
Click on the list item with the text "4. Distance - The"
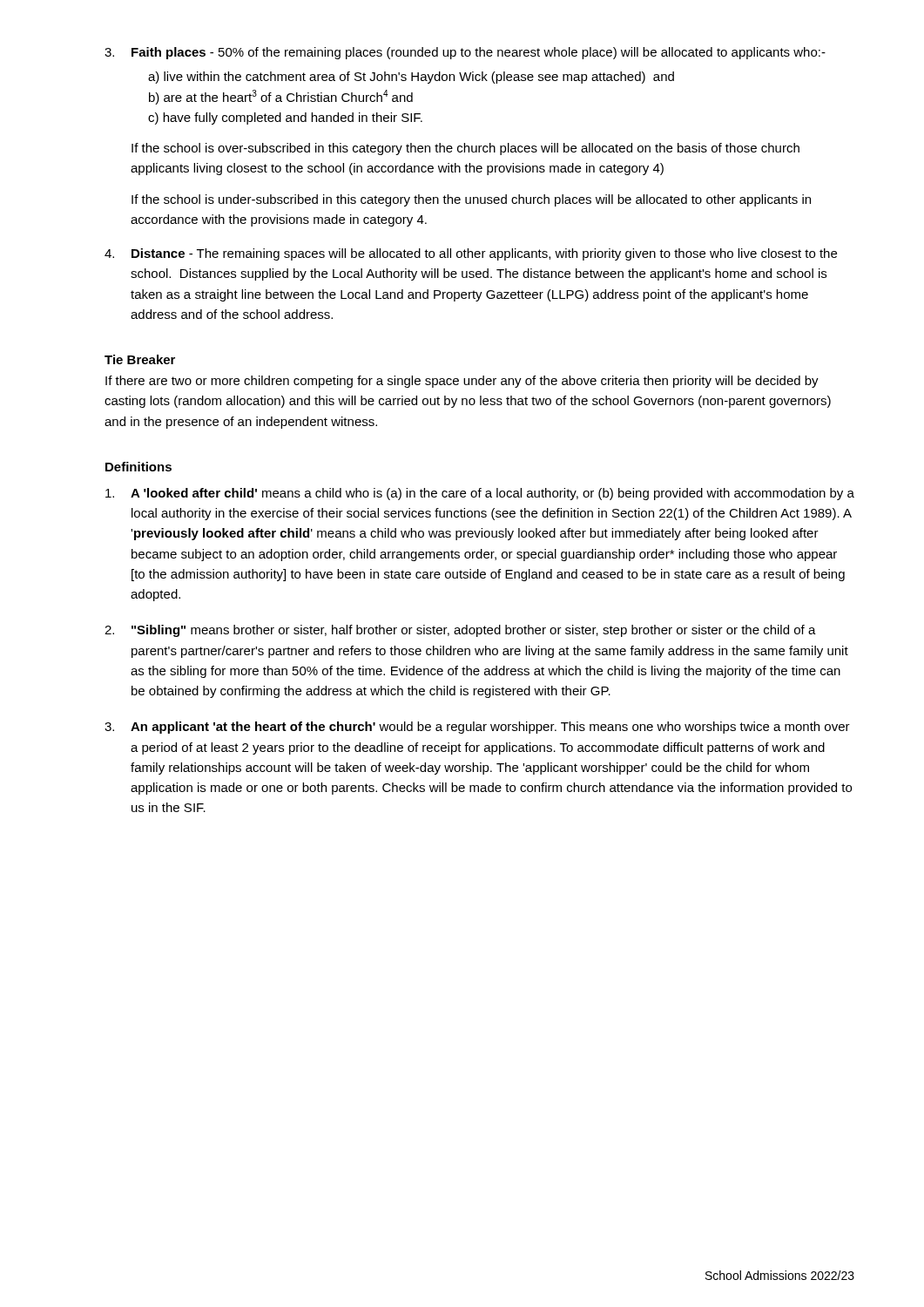click(479, 284)
